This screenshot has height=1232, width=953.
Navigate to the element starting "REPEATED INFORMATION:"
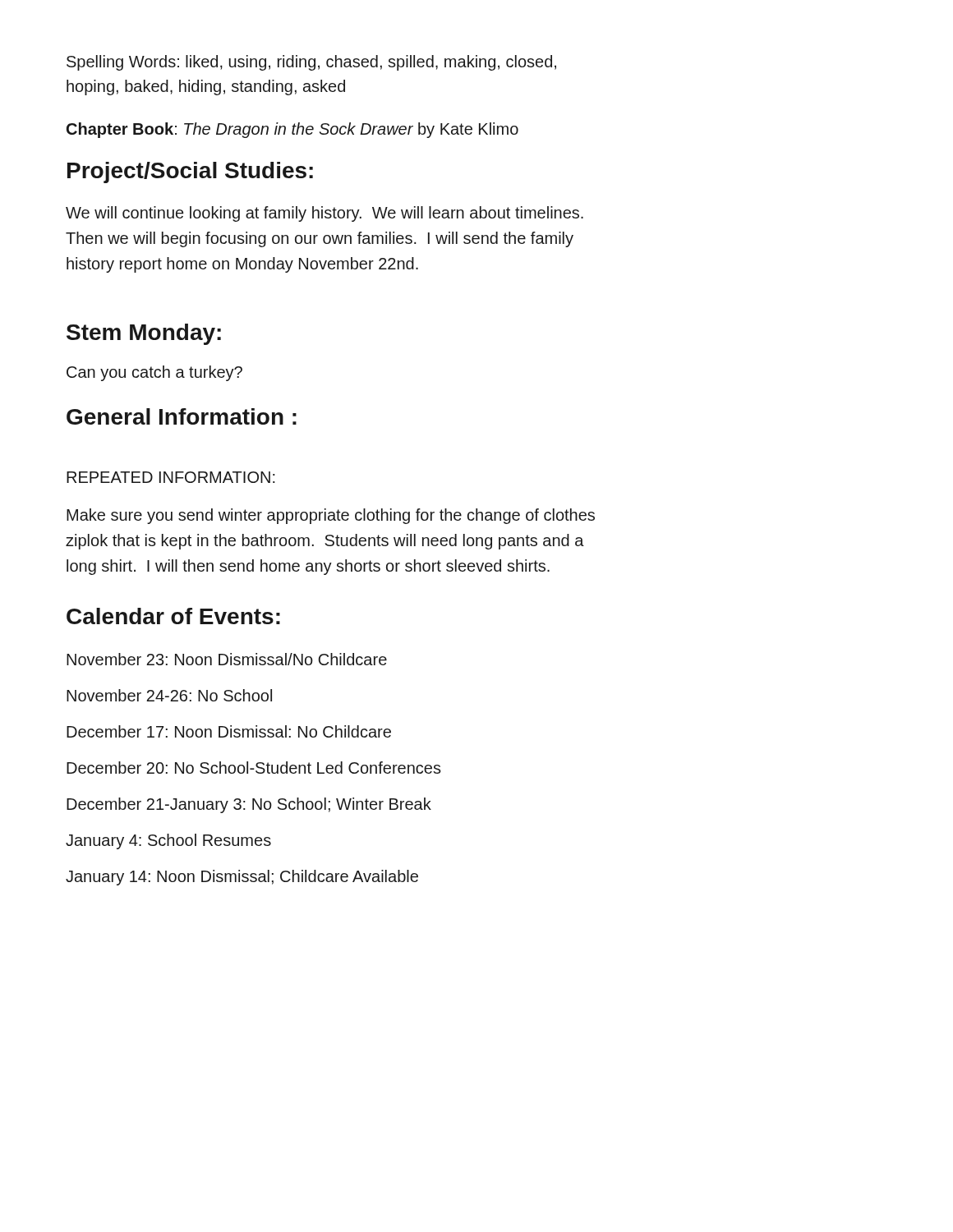tap(171, 477)
